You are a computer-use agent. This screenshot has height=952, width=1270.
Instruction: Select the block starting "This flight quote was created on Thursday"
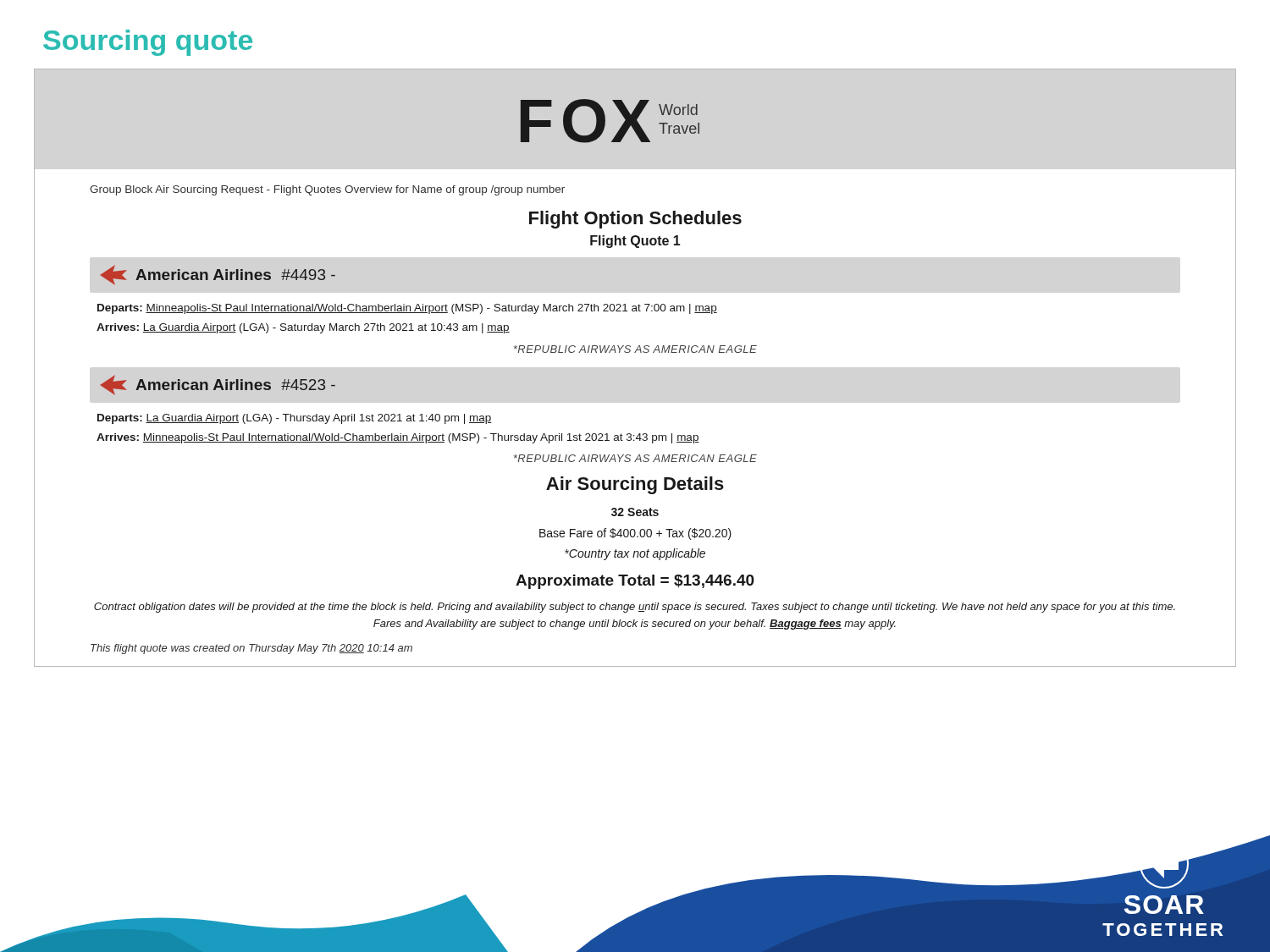pyautogui.click(x=251, y=648)
